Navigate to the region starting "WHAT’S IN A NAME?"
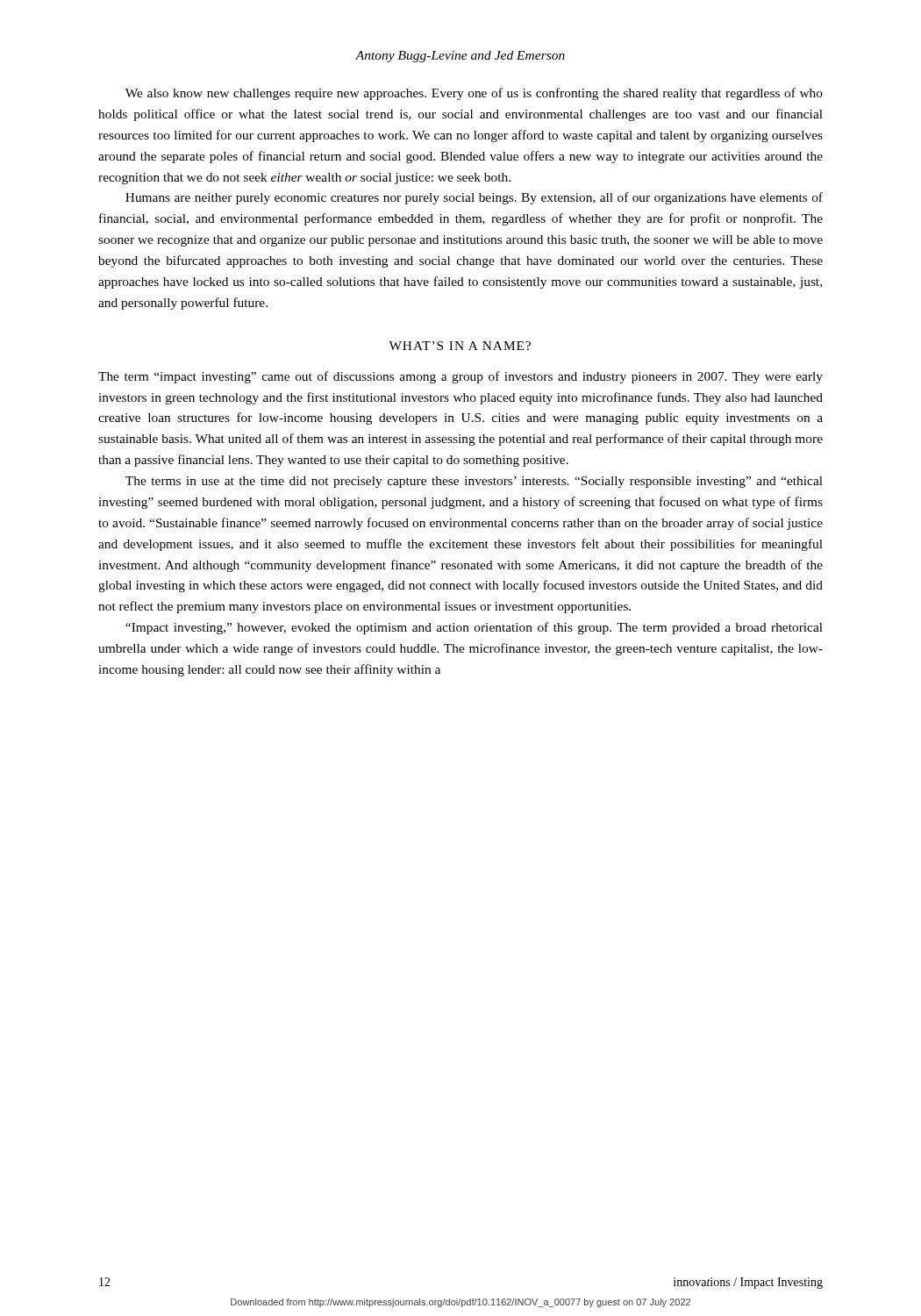Image resolution: width=921 pixels, height=1316 pixels. click(x=460, y=345)
